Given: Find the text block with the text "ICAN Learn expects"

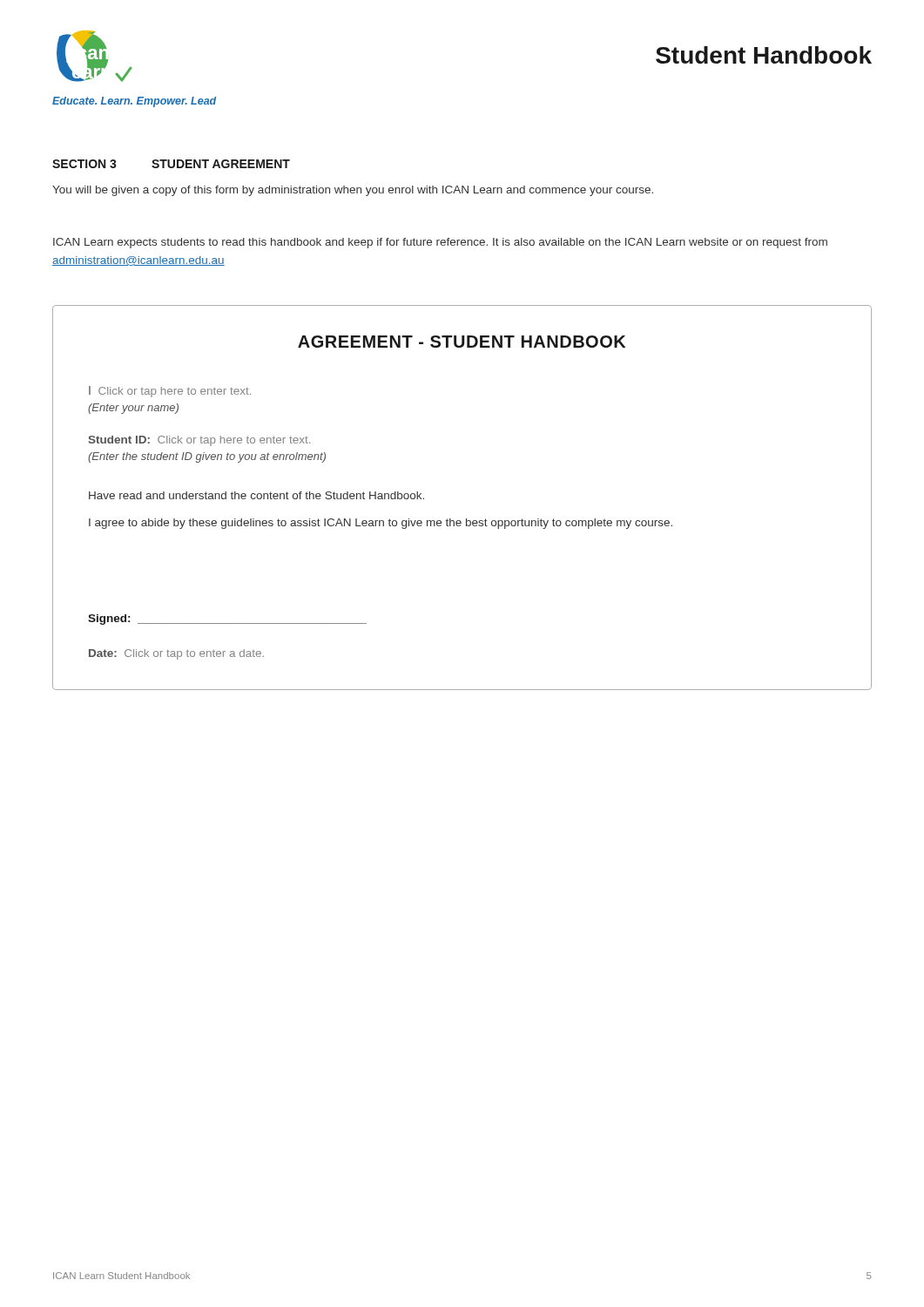Looking at the screenshot, I should pyautogui.click(x=440, y=251).
